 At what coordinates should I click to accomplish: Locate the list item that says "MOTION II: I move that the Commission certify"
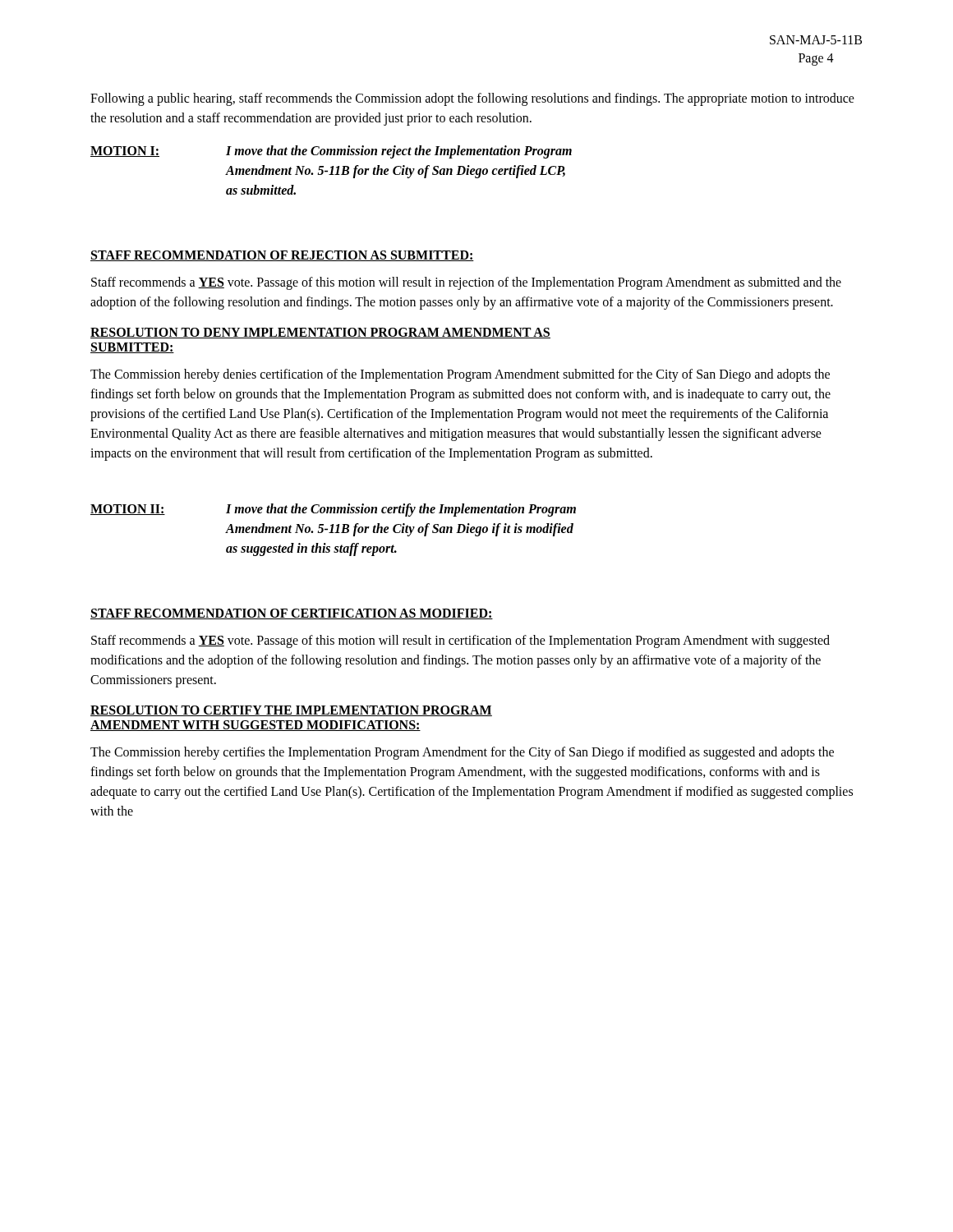(333, 529)
